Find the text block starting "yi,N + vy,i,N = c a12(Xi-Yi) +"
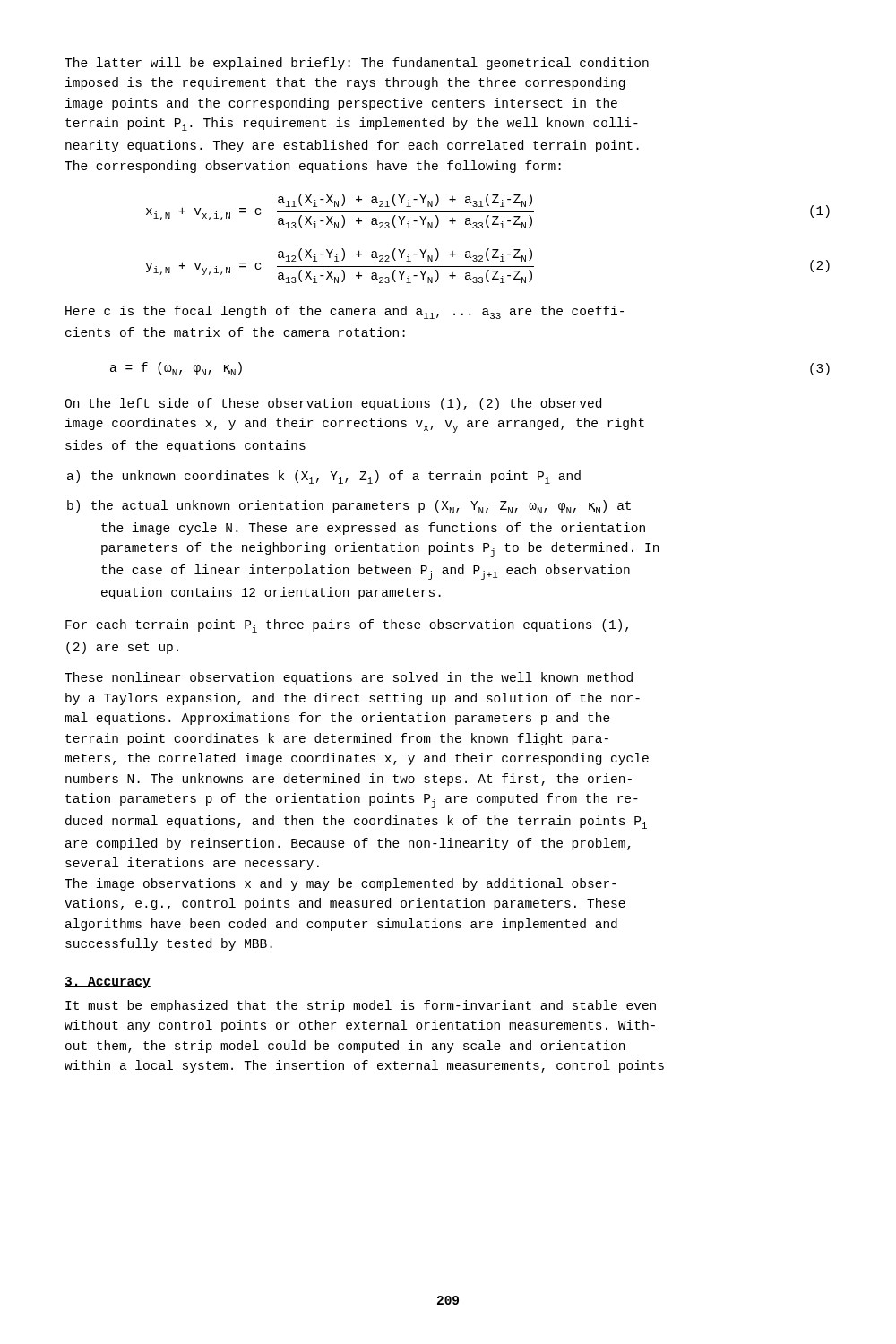The width and height of the screenshot is (896, 1344). tap(461, 266)
